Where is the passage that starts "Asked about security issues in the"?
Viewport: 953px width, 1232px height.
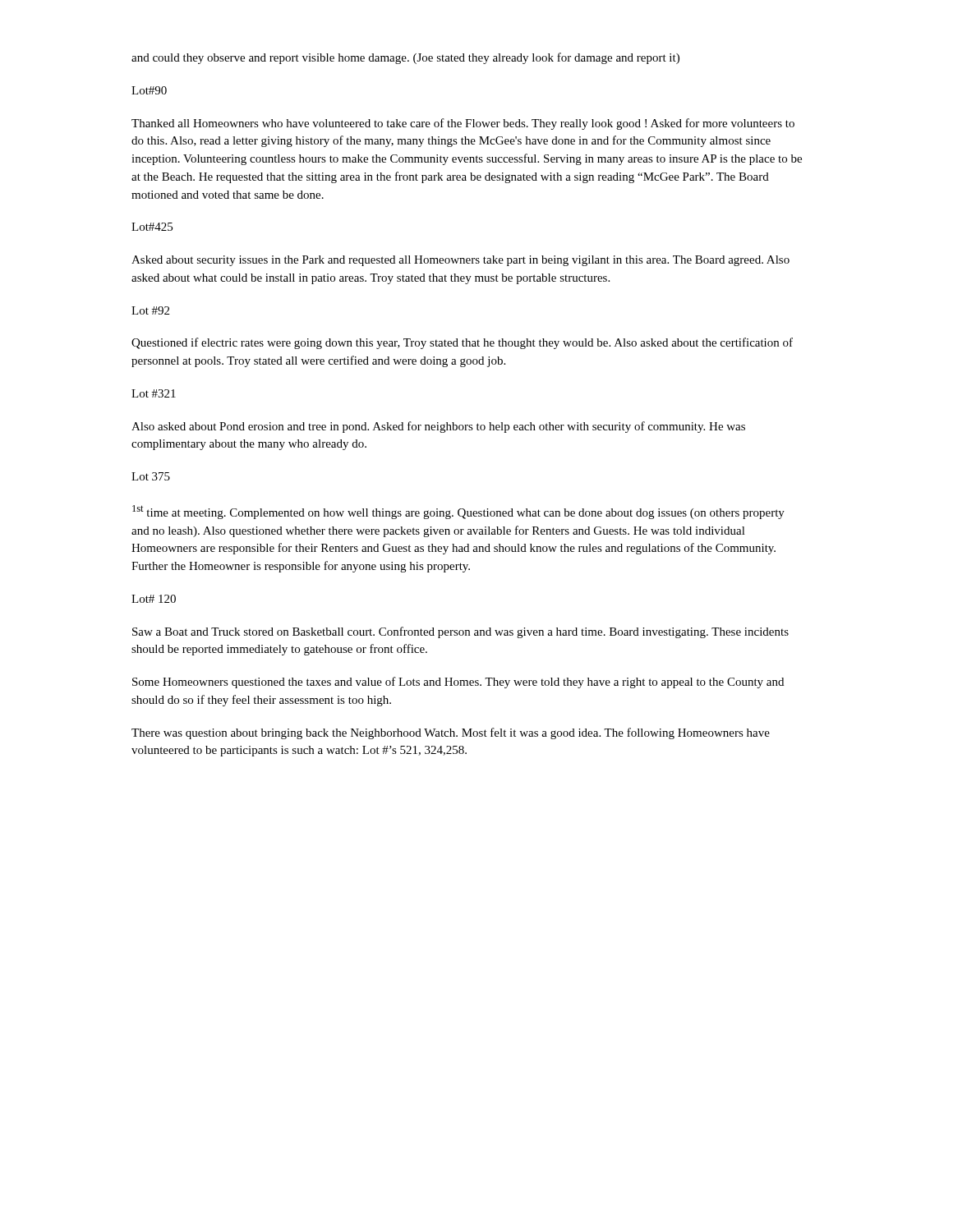tap(468, 269)
